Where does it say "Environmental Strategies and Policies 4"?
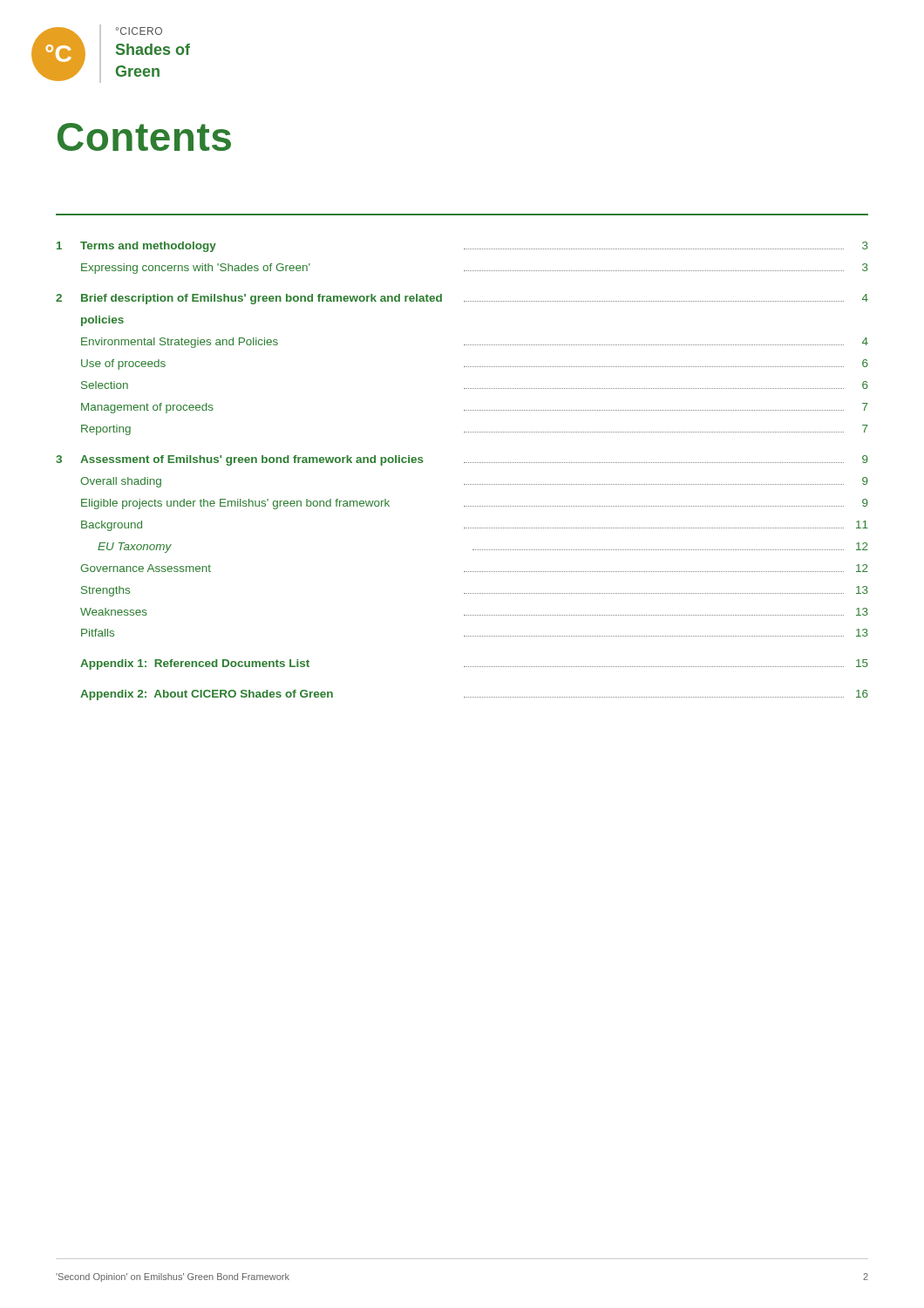924x1308 pixels. point(474,342)
